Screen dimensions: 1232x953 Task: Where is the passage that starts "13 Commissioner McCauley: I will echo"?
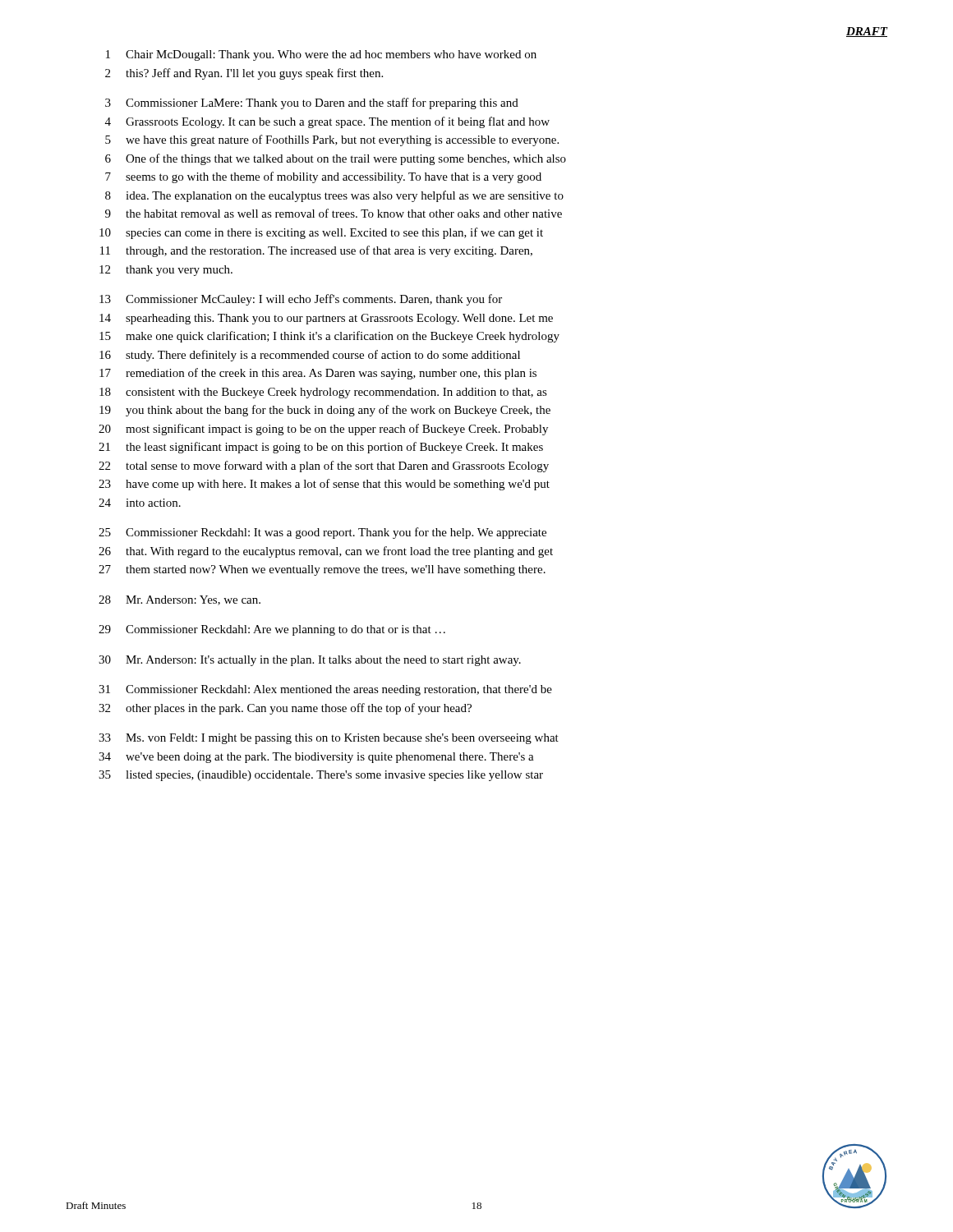coord(476,401)
